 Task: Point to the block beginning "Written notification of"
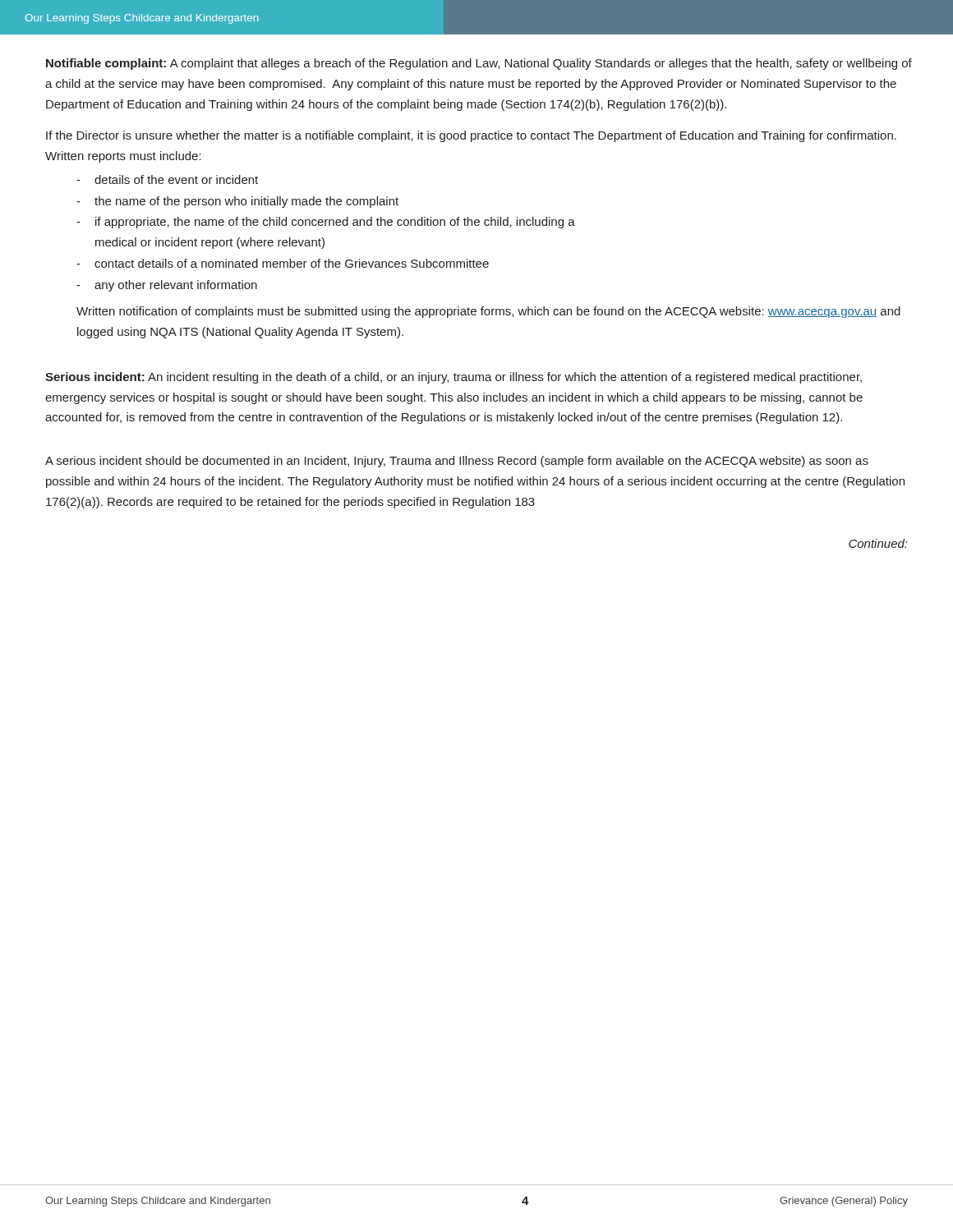coord(489,321)
